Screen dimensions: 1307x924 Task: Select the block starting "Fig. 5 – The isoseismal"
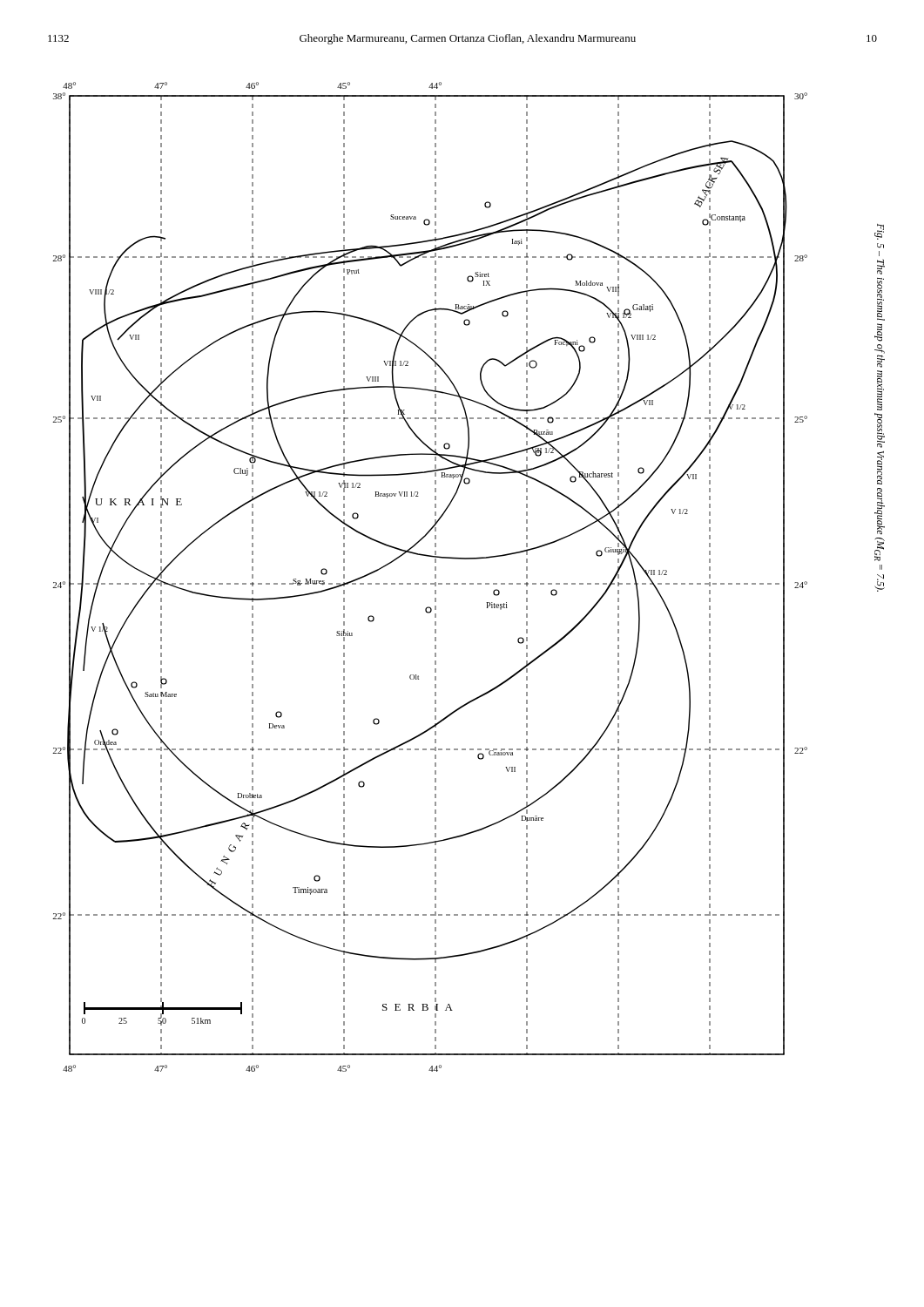coord(880,408)
